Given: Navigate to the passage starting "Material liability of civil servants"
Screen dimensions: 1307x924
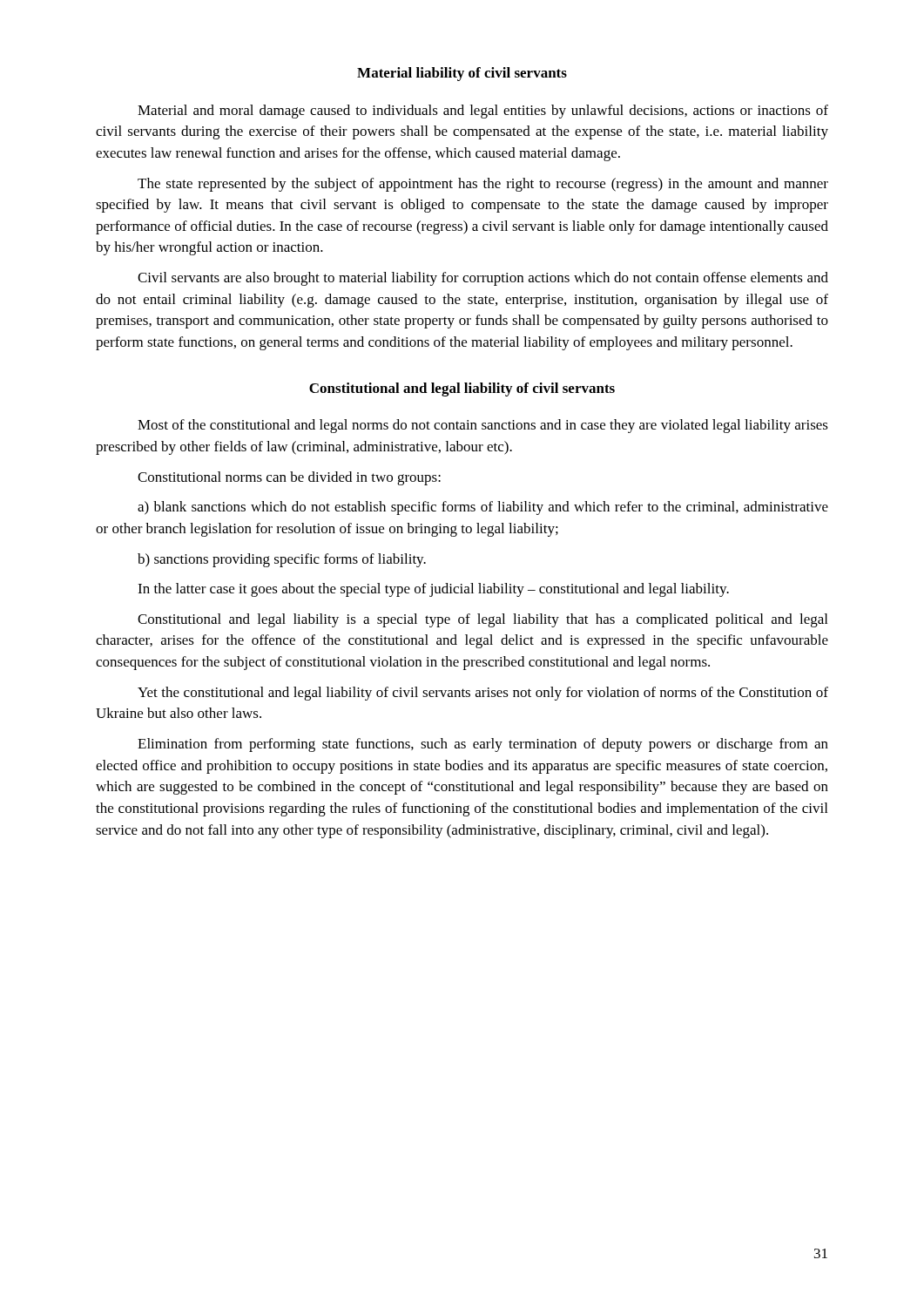Looking at the screenshot, I should pyautogui.click(x=462, y=73).
